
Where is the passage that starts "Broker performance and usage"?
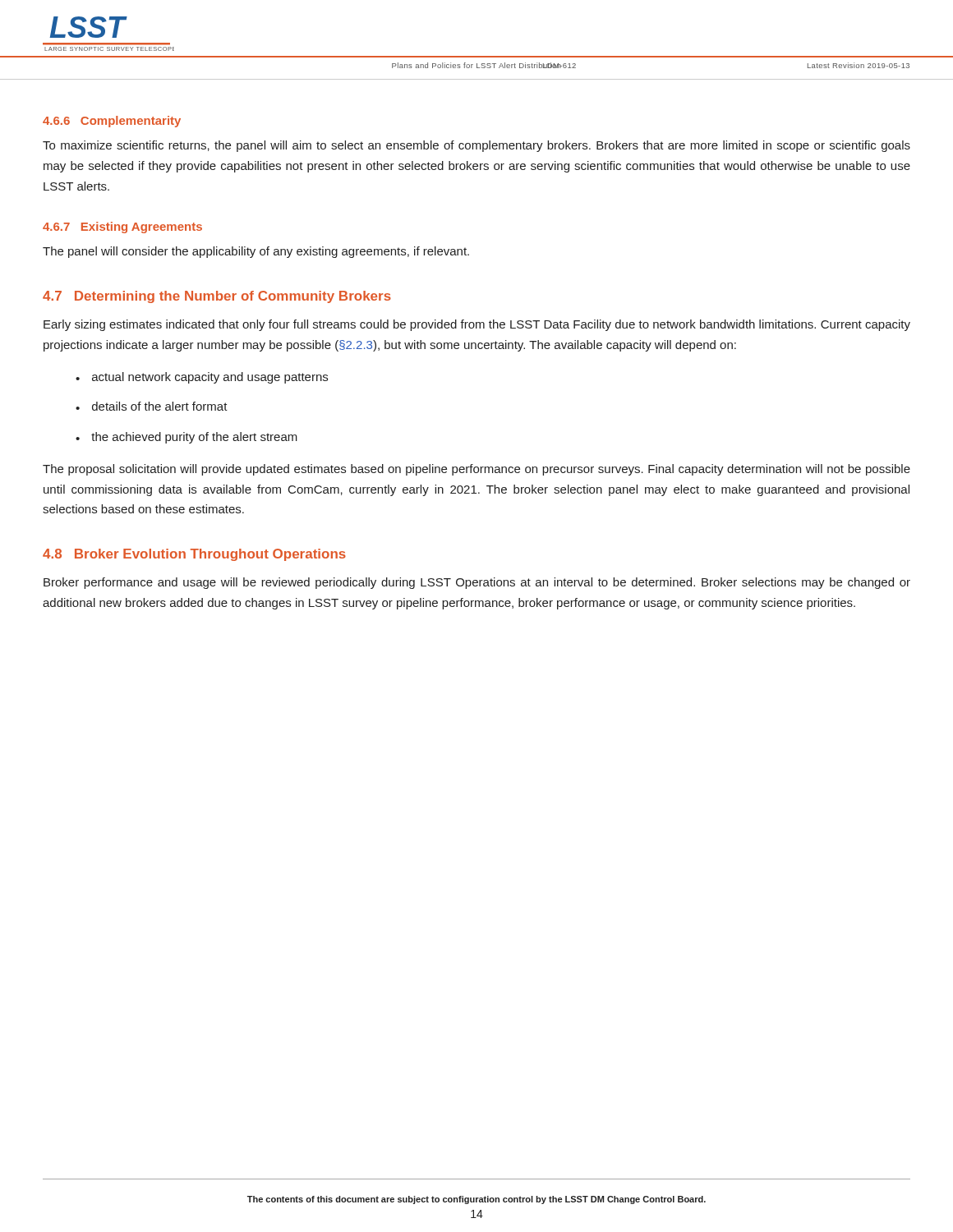tap(476, 592)
